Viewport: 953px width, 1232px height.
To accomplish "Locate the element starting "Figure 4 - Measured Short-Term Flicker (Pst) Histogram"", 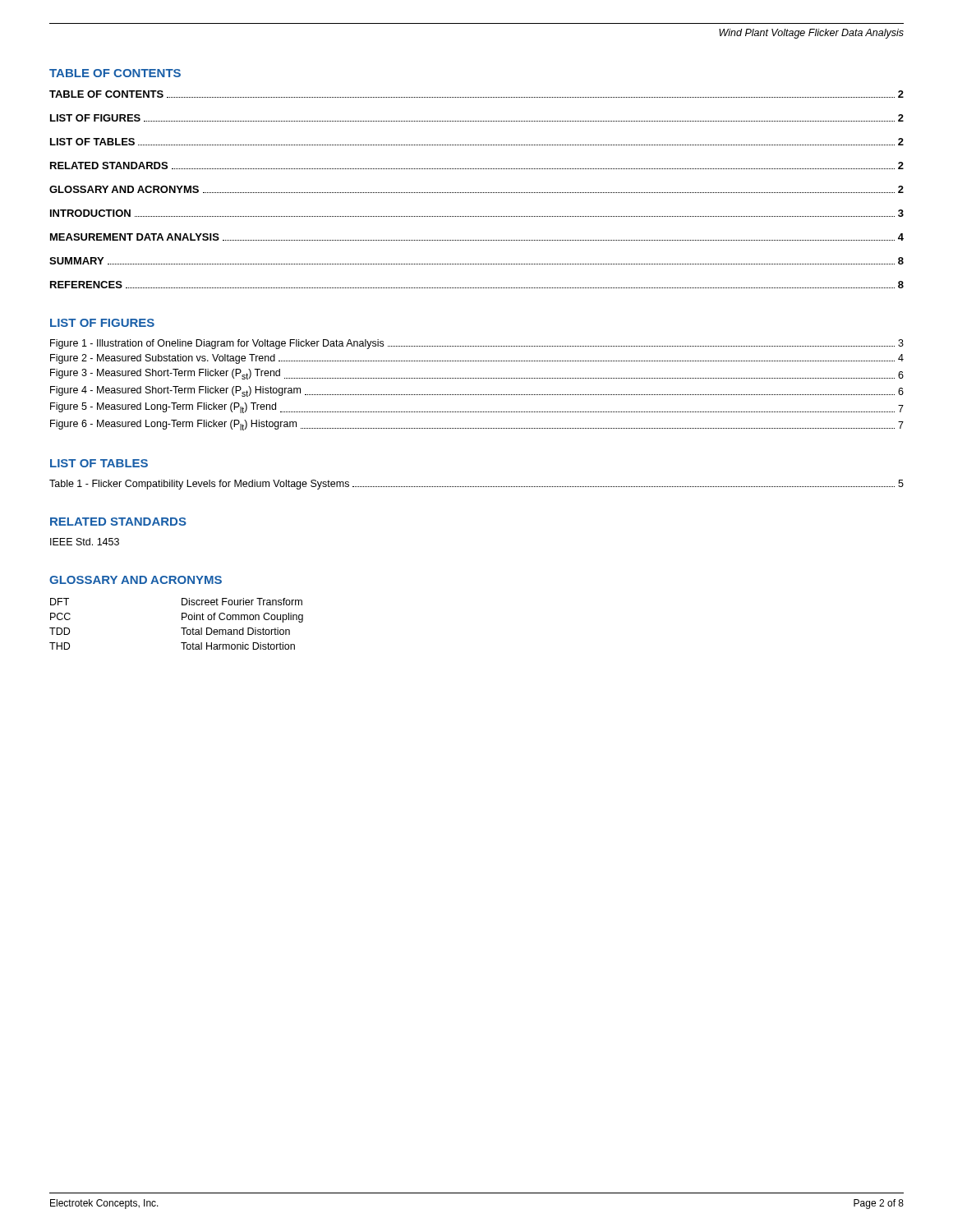I will point(476,391).
